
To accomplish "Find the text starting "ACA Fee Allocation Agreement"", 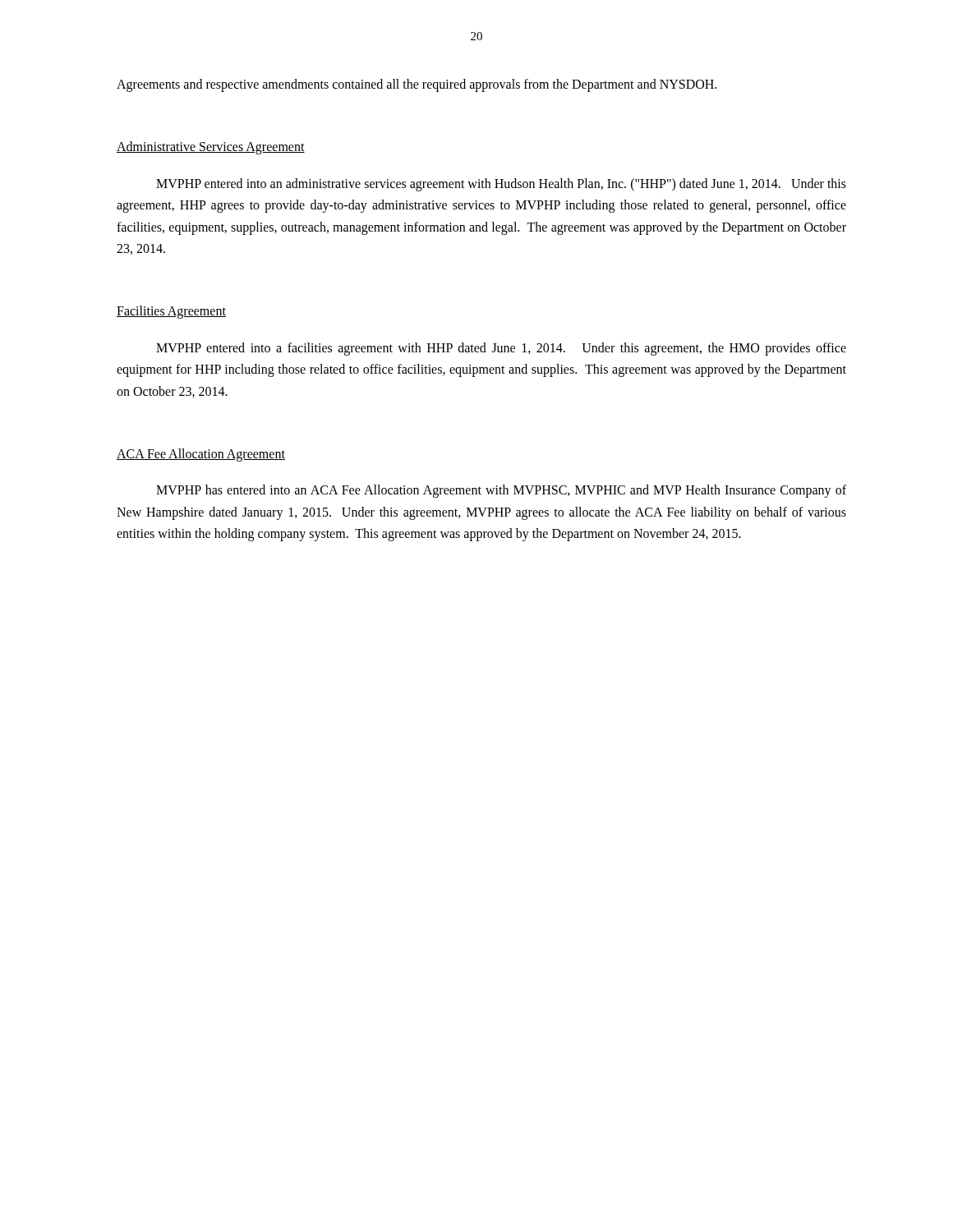I will pos(201,454).
